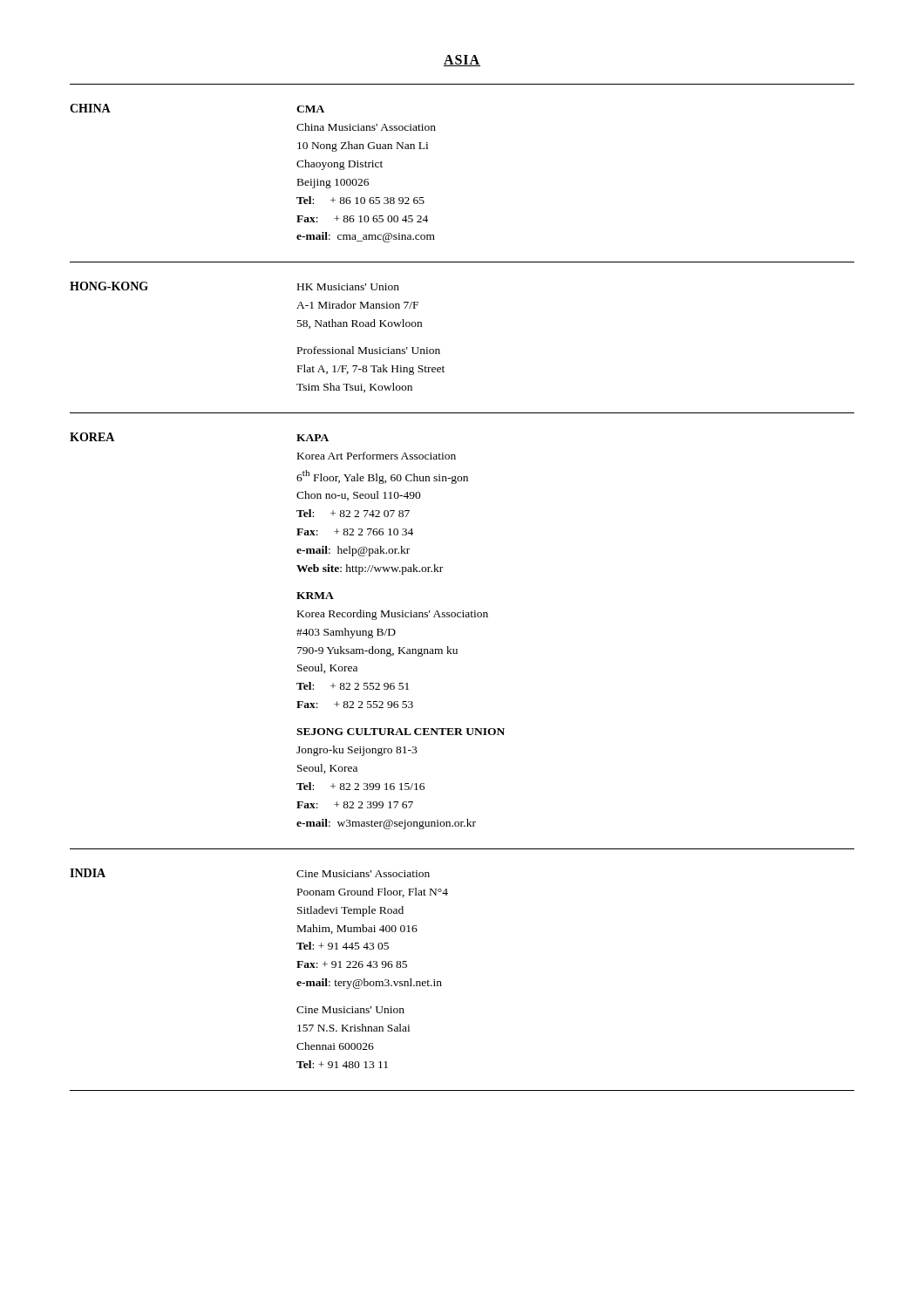
Task: Click on the text block that says "KOREA KAPA Korea Art Performers"
Action: tap(102, 437)
